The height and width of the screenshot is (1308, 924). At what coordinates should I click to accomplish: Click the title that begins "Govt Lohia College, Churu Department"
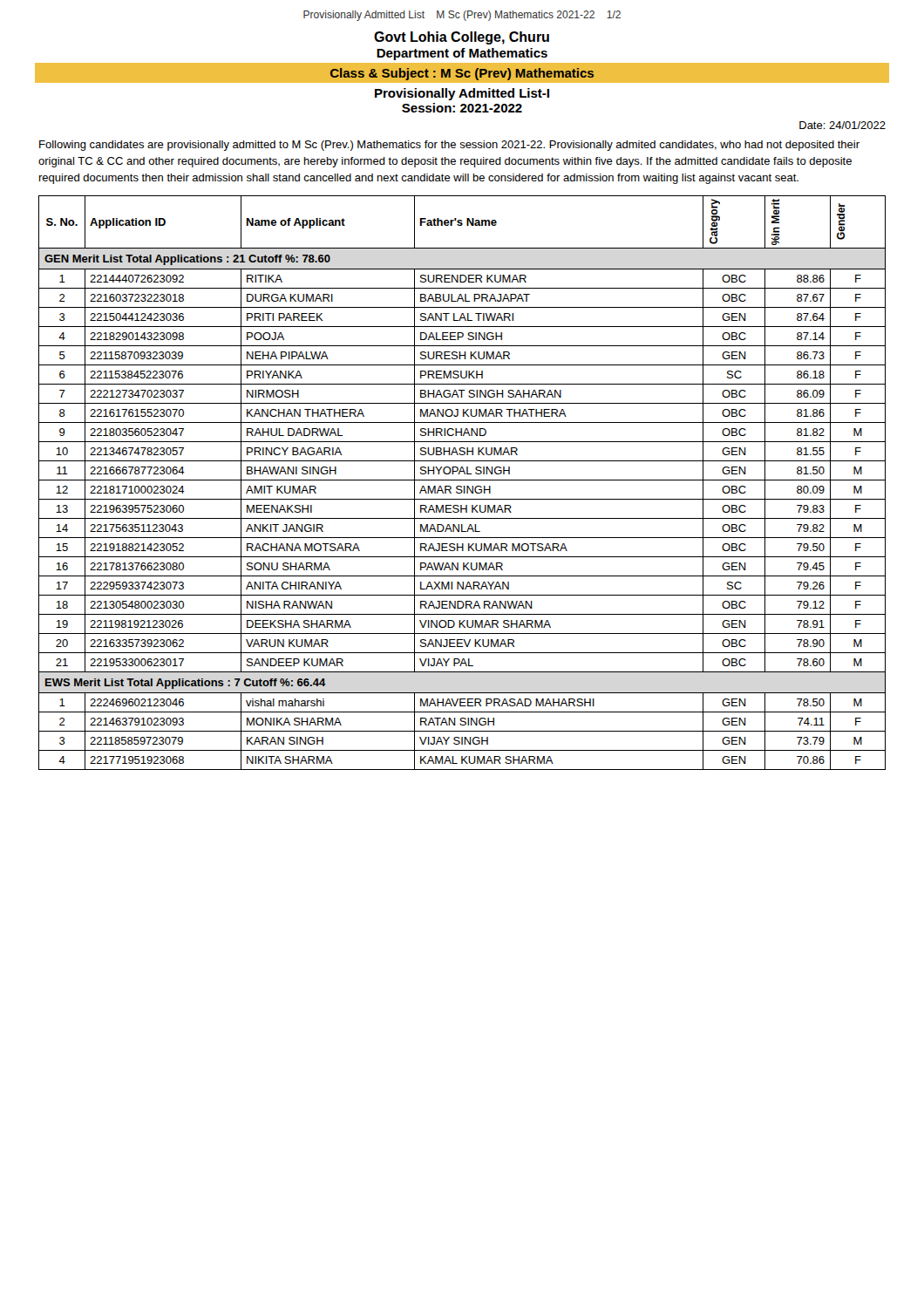click(x=462, y=72)
